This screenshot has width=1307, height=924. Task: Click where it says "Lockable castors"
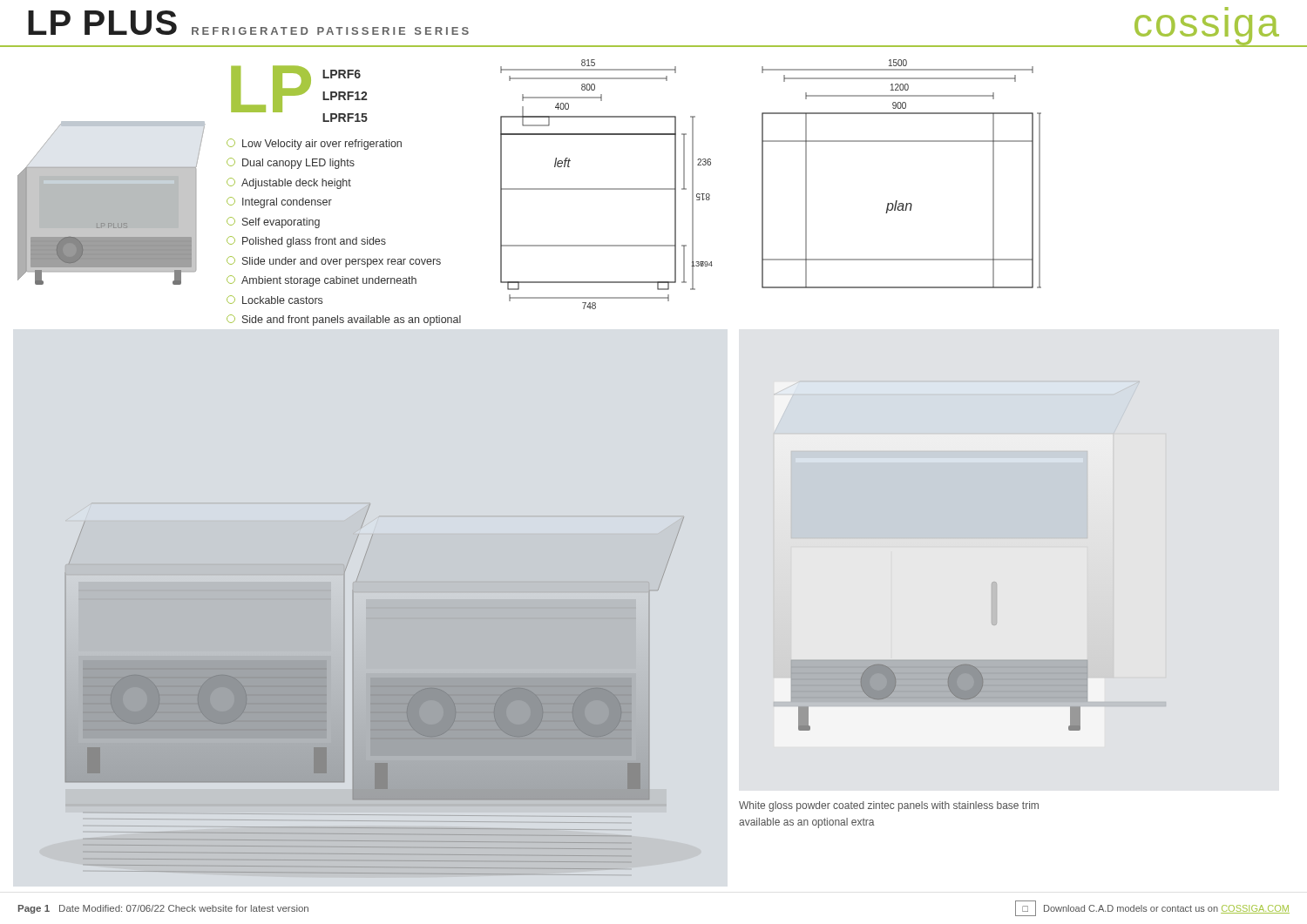pyautogui.click(x=275, y=300)
